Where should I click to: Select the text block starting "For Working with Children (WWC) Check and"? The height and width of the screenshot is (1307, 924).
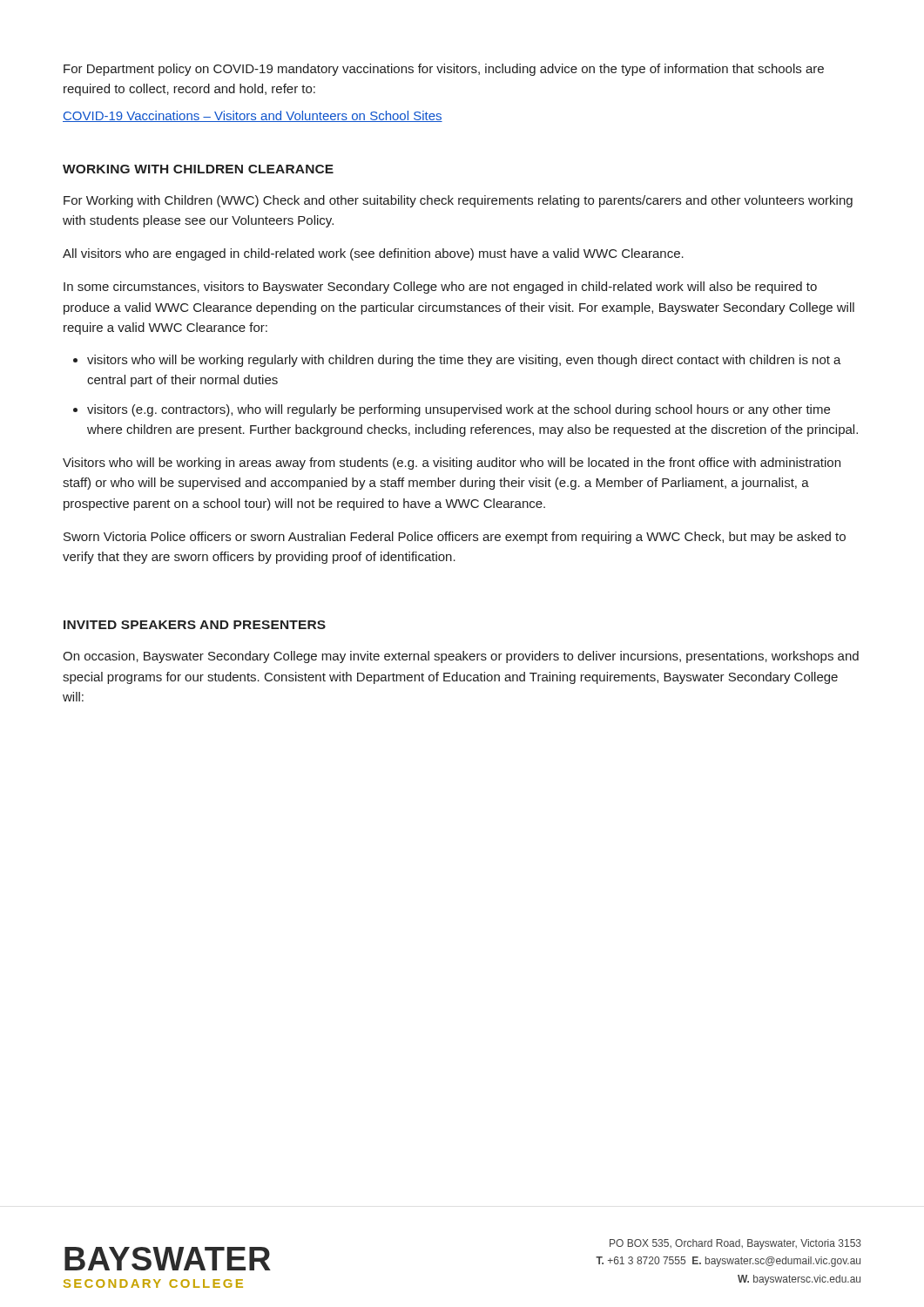point(462,210)
